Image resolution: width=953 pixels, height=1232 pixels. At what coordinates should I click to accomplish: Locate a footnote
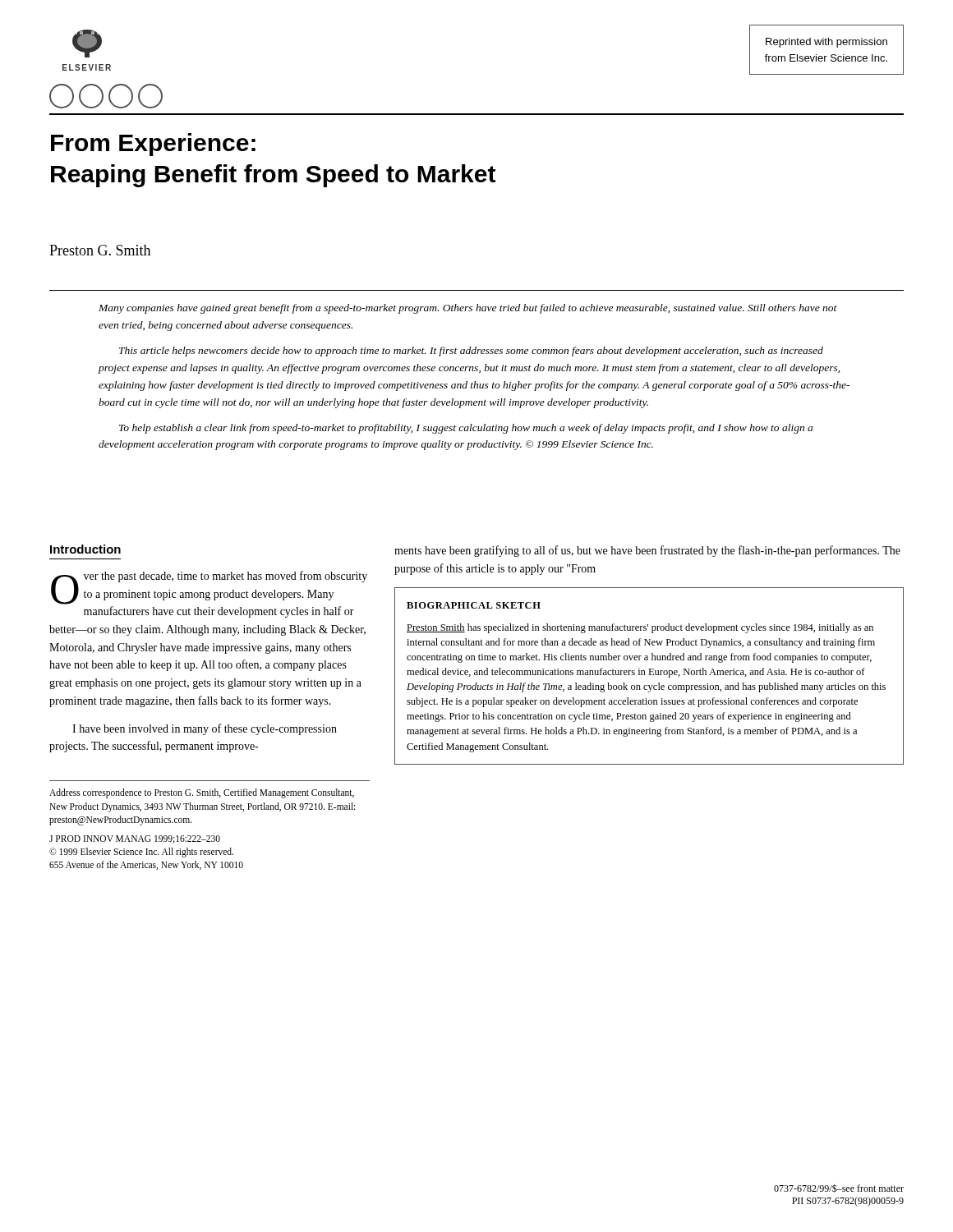[203, 806]
